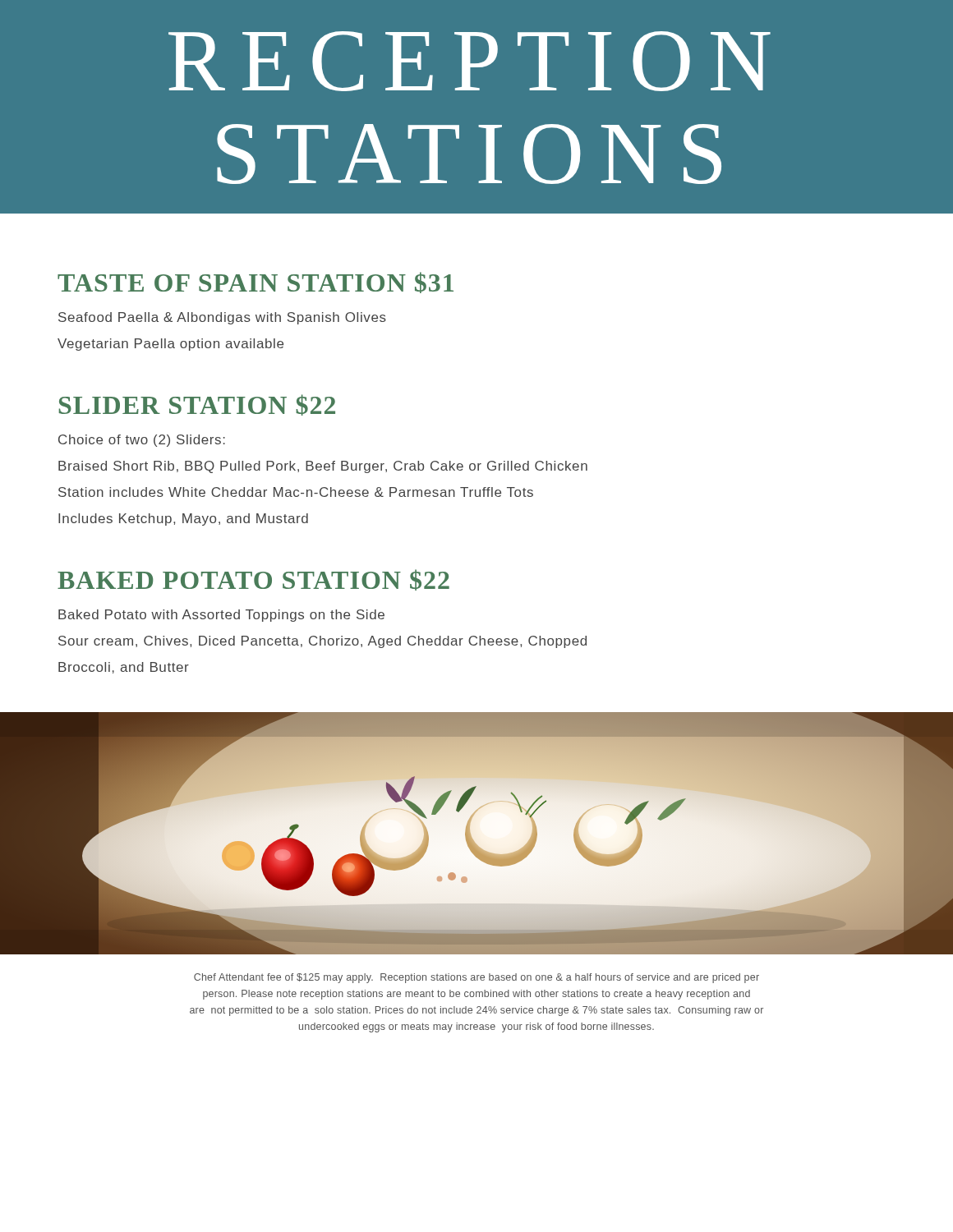The width and height of the screenshot is (953, 1232).
Task: Locate the photo
Action: click(x=476, y=834)
